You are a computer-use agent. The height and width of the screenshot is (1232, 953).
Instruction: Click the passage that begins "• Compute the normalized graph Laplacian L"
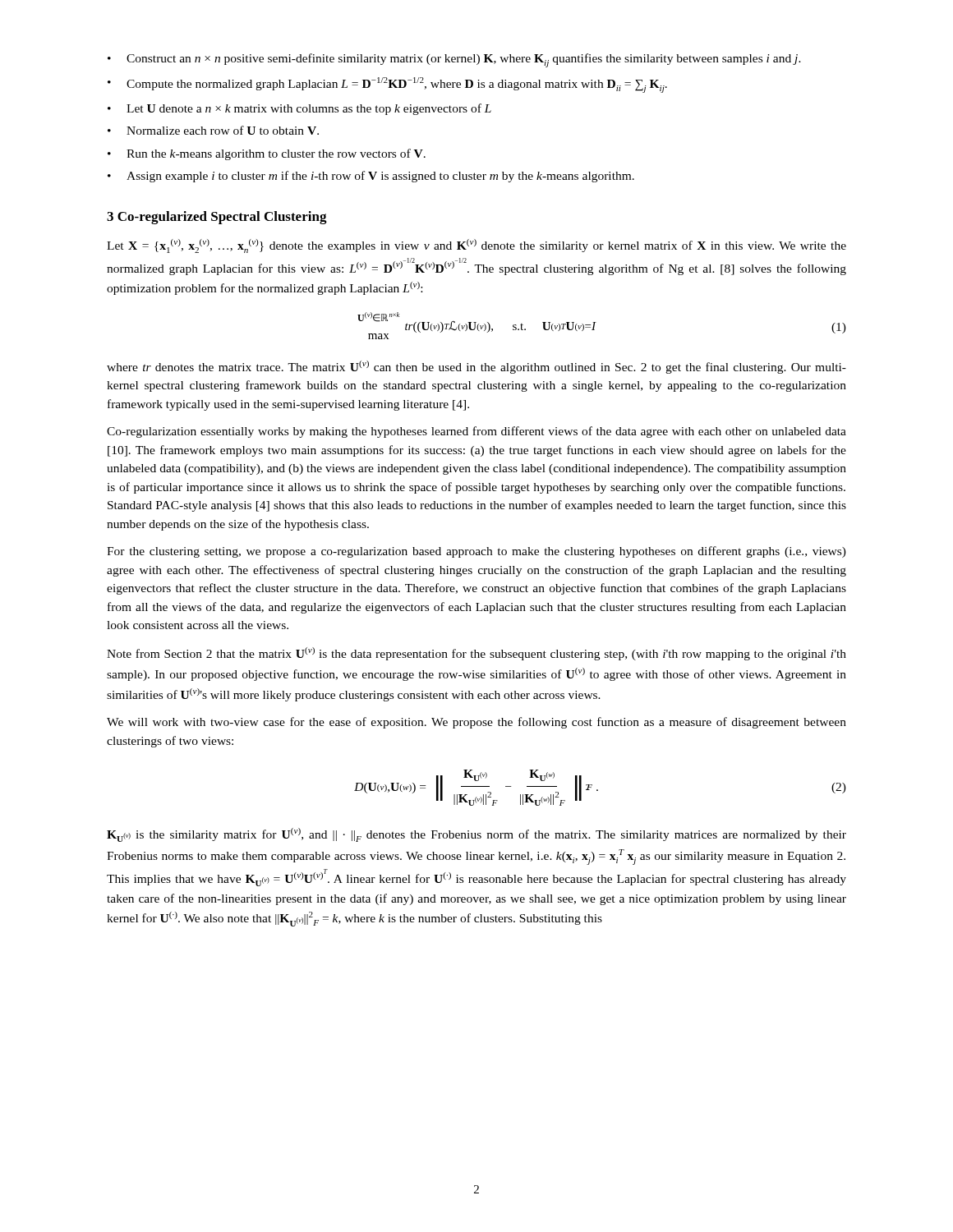point(476,84)
